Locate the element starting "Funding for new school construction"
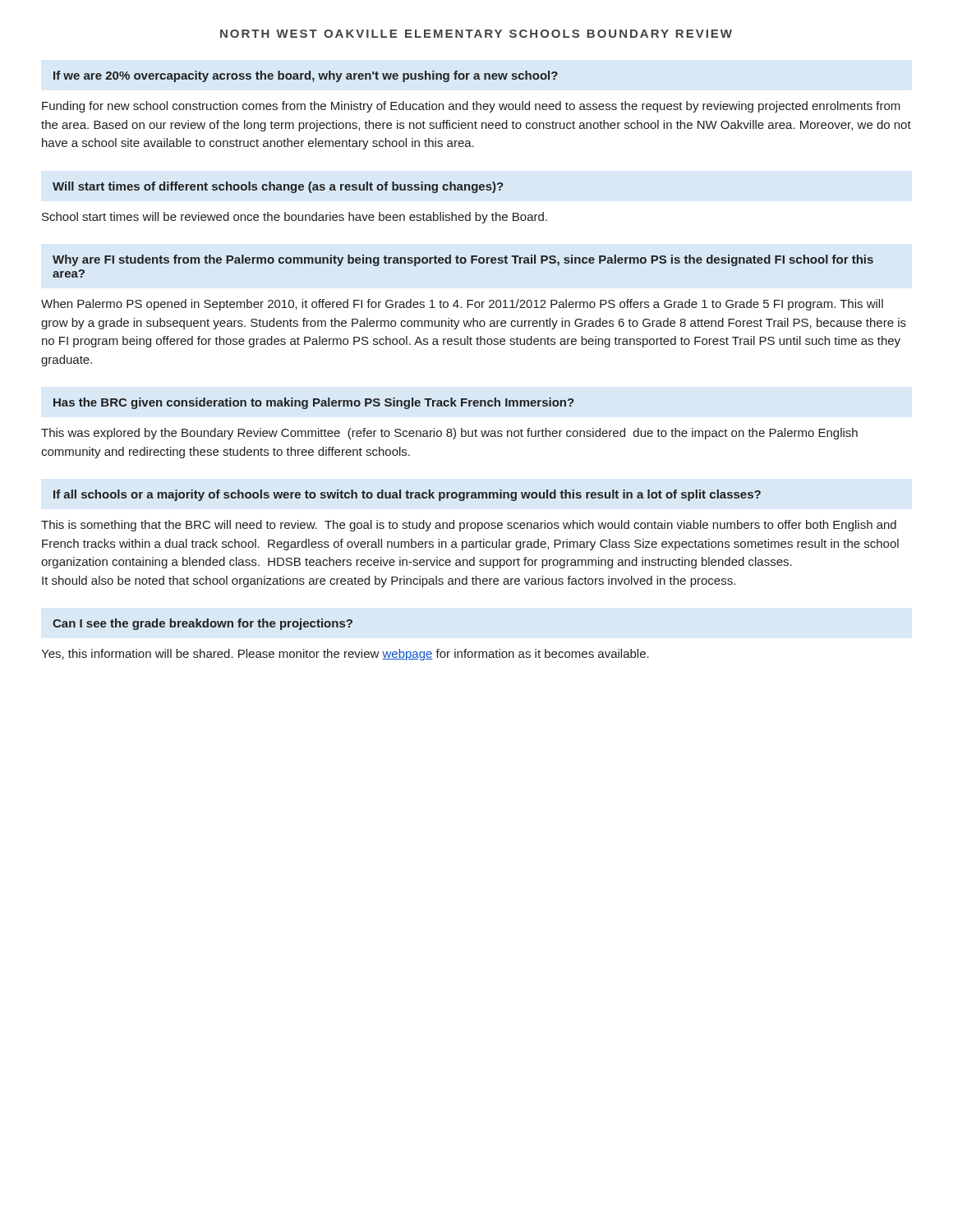The image size is (953, 1232). tap(476, 124)
